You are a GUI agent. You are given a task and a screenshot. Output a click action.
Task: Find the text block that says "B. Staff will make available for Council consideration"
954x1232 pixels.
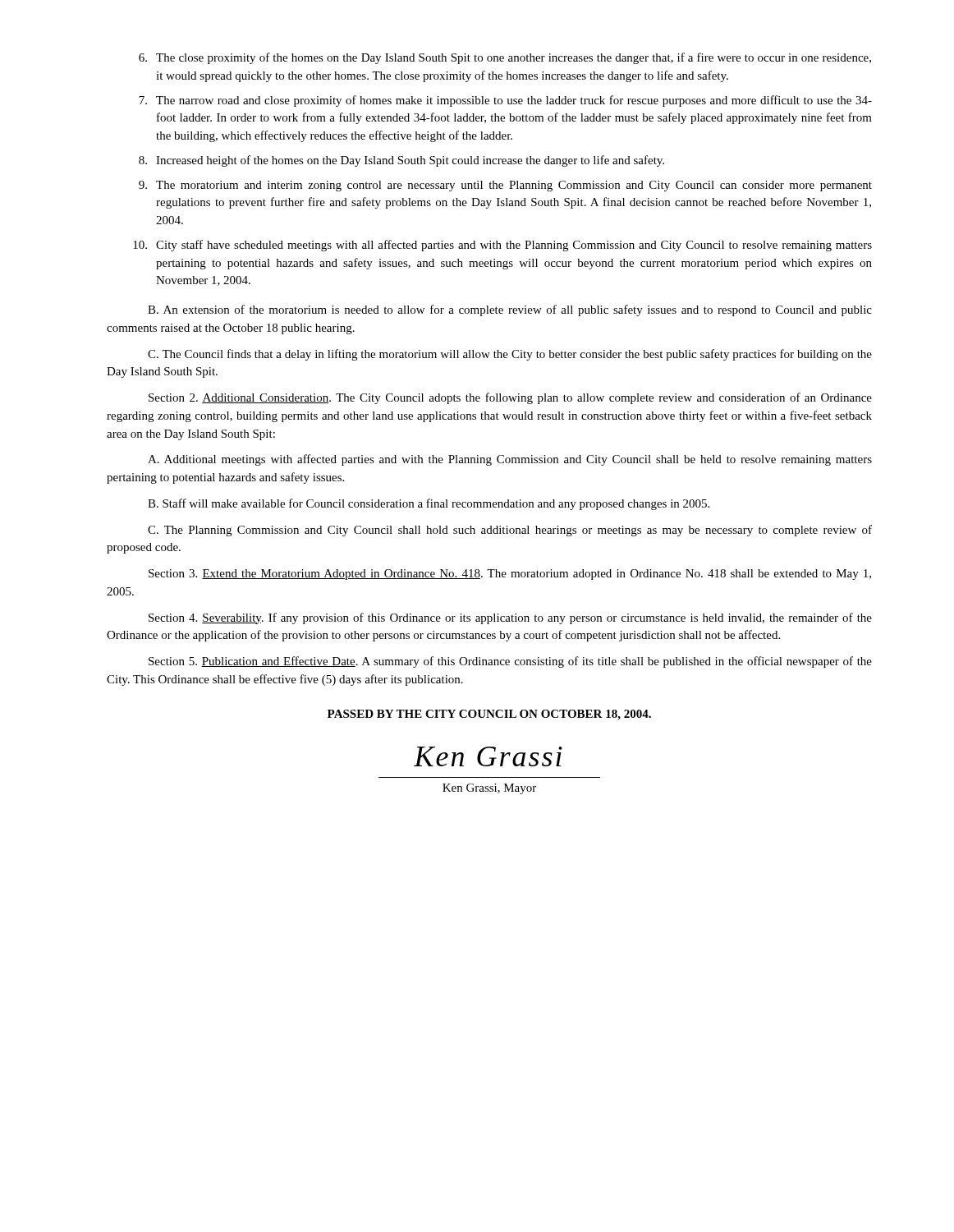point(429,503)
